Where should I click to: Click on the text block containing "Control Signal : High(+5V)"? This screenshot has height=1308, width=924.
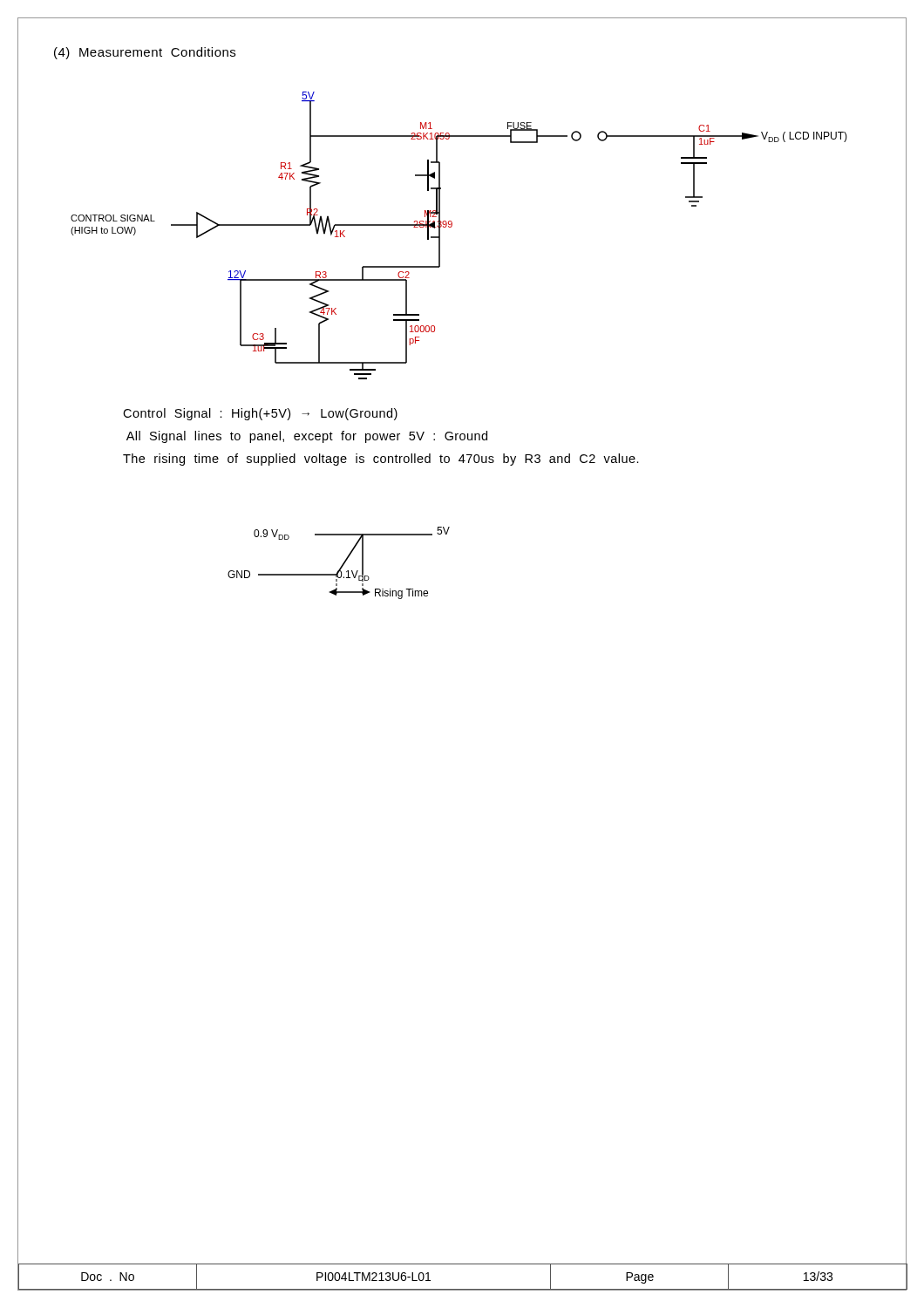(x=381, y=436)
